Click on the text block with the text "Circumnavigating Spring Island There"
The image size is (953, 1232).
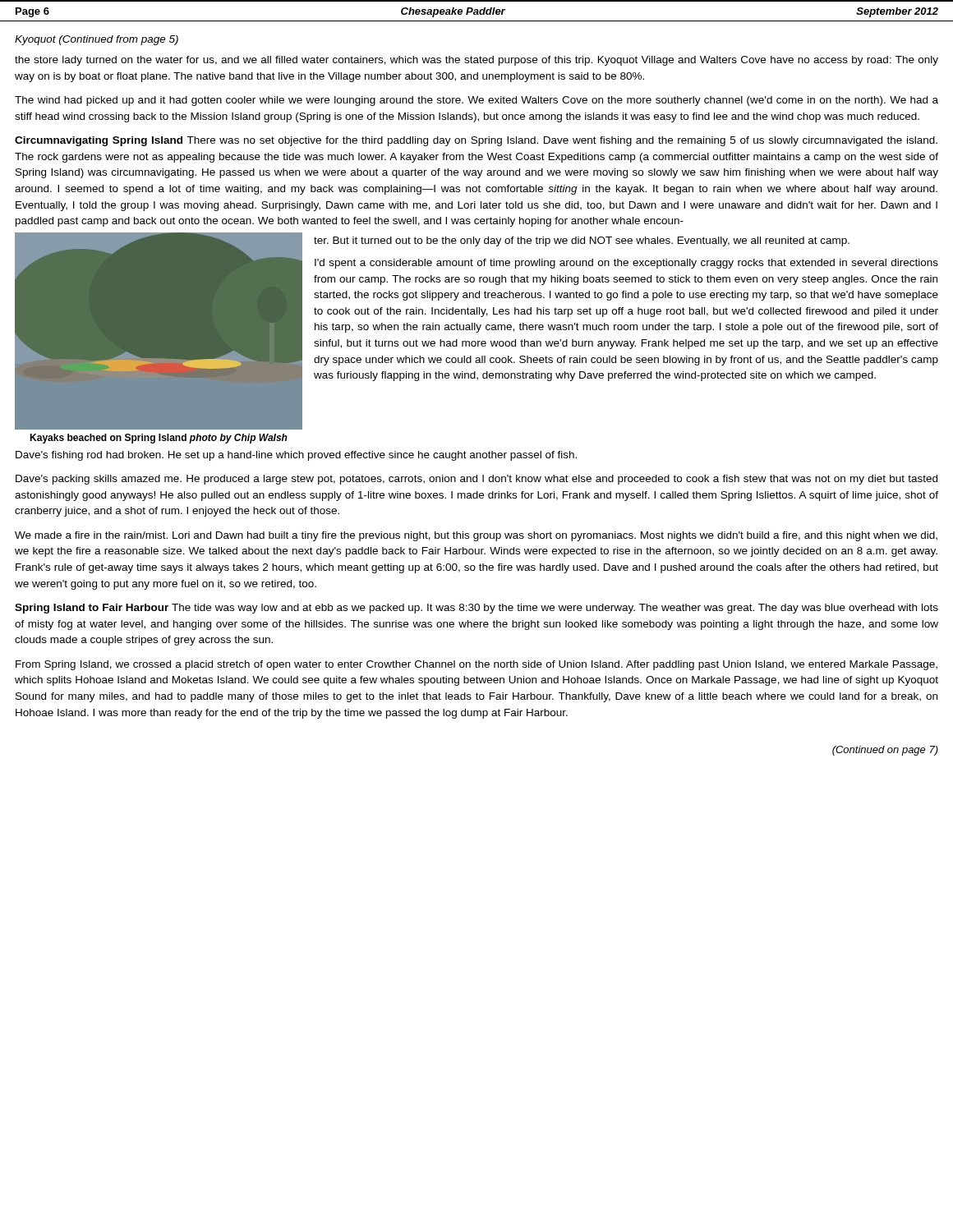click(x=476, y=180)
